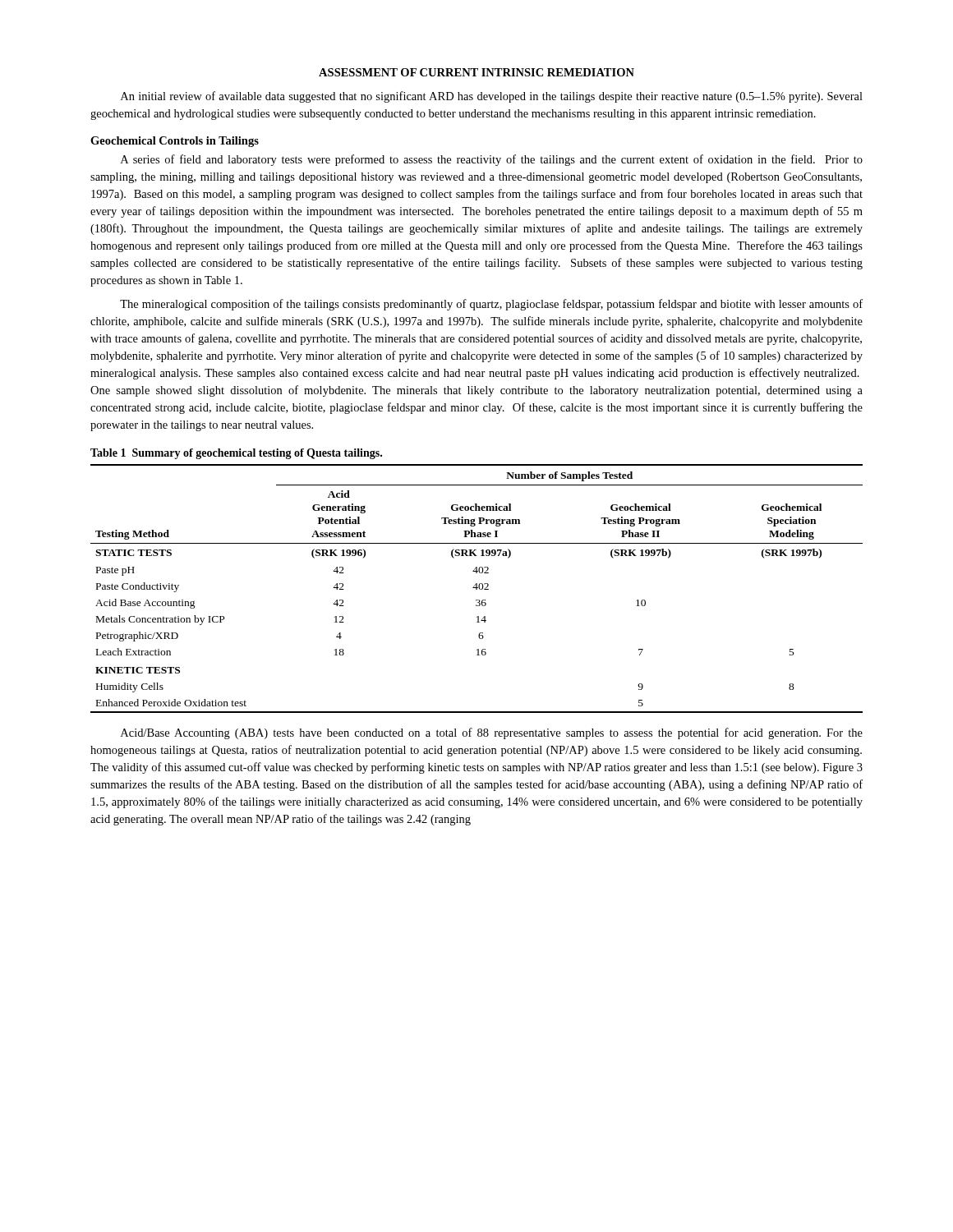Navigate to the text block starting "Geochemical Controls in Tailings"
Viewport: 953px width, 1232px height.
point(174,141)
